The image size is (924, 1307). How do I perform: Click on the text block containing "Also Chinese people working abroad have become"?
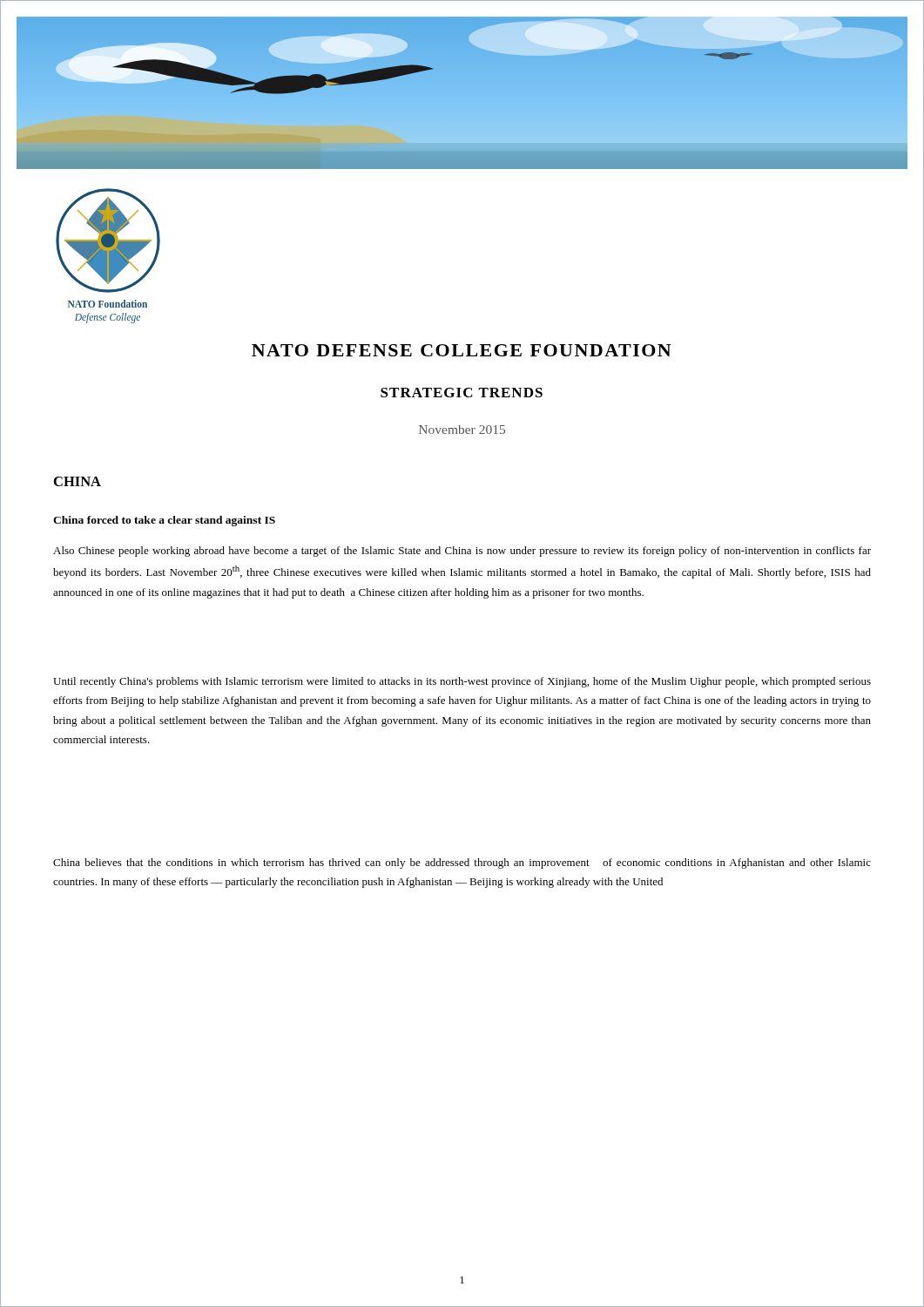point(462,571)
